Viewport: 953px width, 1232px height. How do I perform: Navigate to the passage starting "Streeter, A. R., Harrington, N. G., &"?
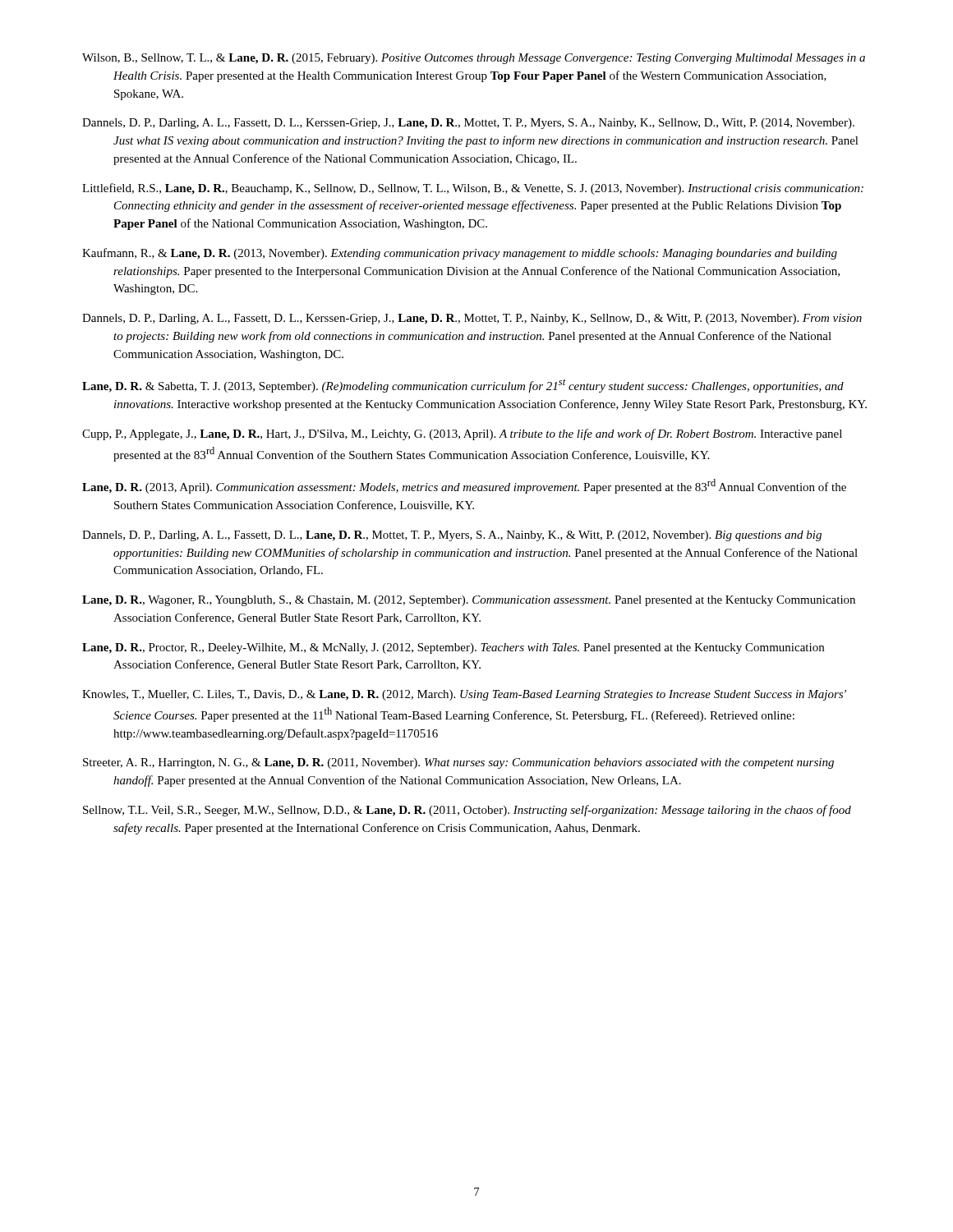click(x=458, y=771)
